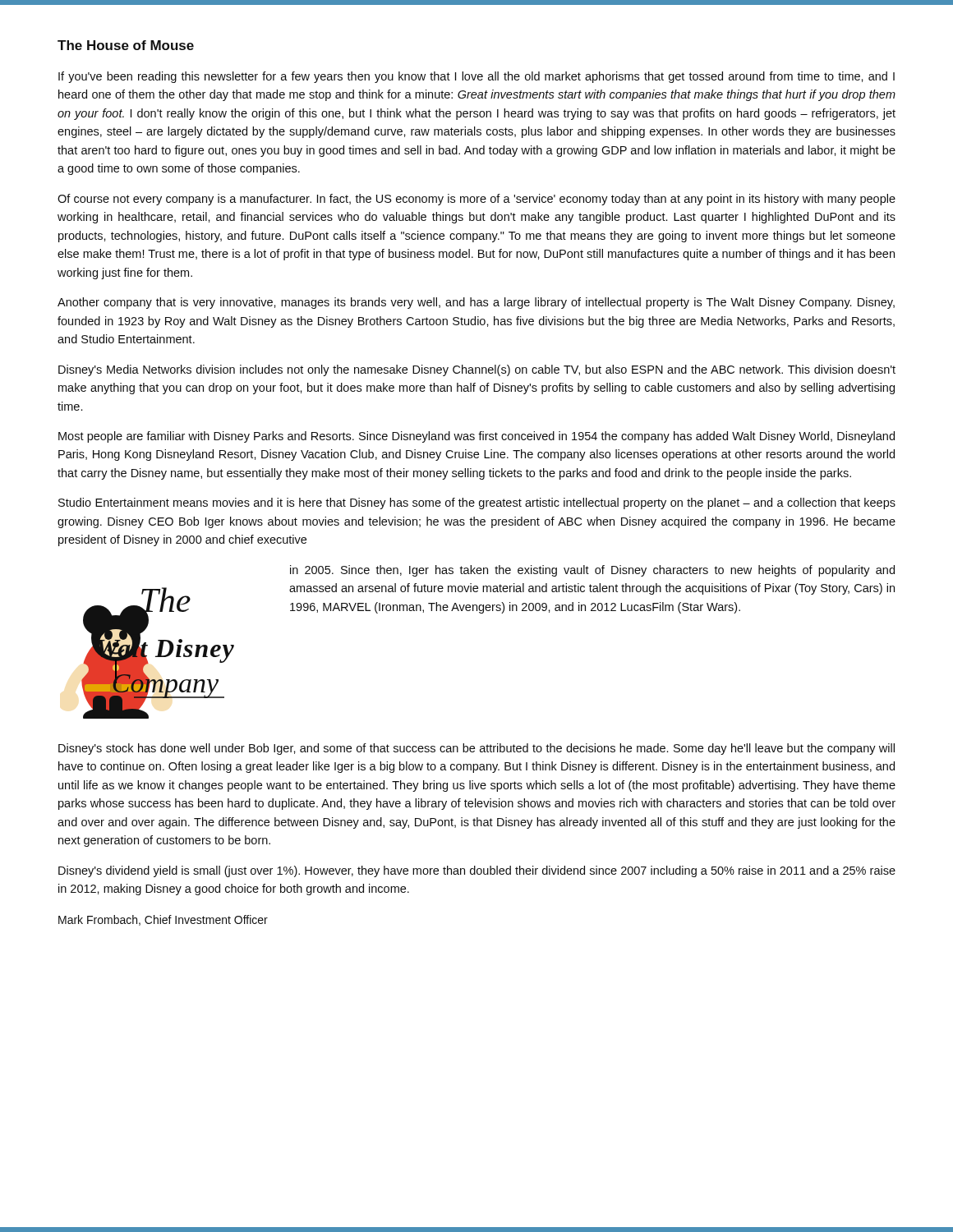Viewport: 953px width, 1232px height.
Task: Click the passage that begins "Of course not every company is a"
Action: point(476,236)
